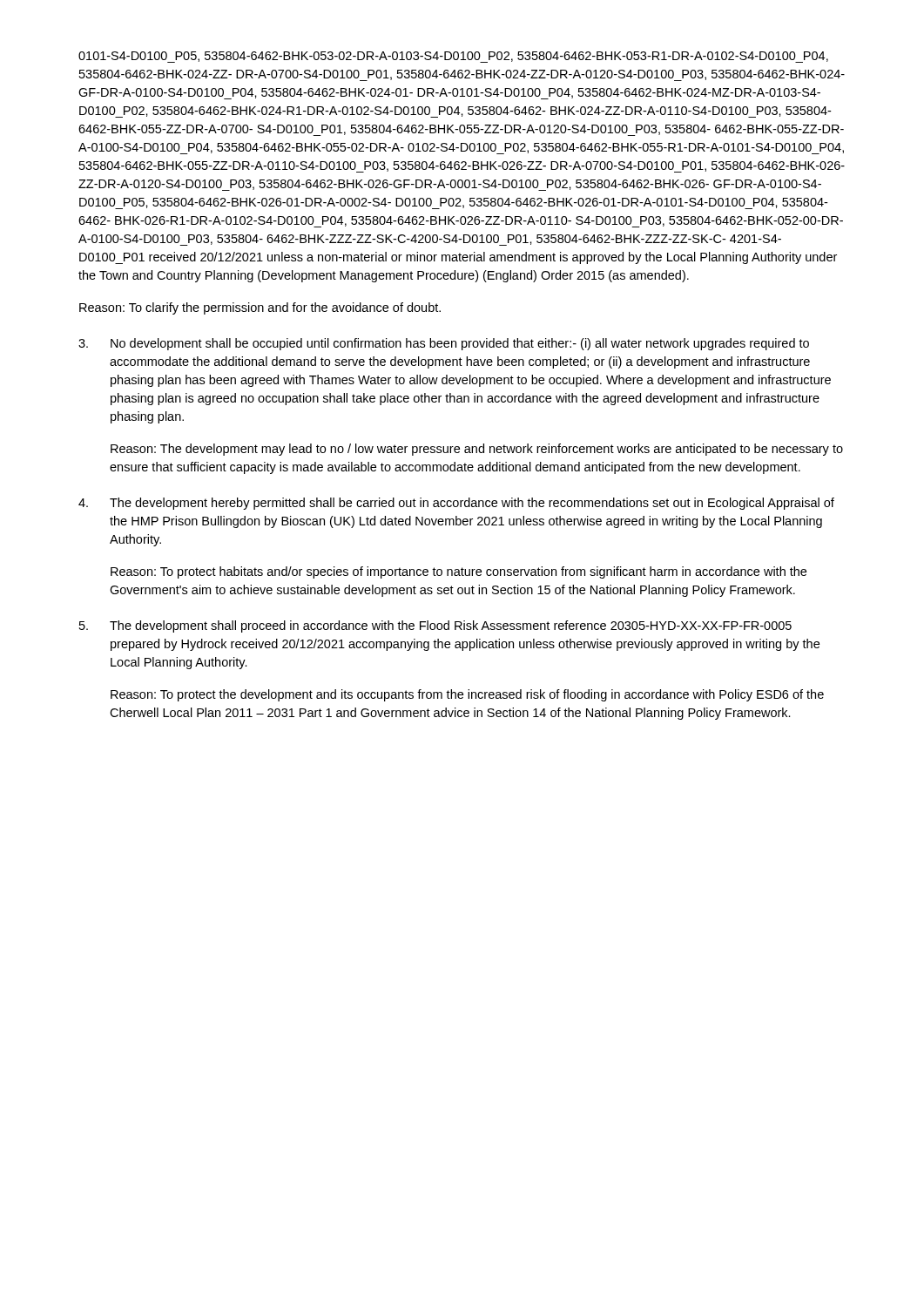The width and height of the screenshot is (924, 1307).
Task: Point to the text block starting "4. The development hereby"
Action: coord(462,522)
